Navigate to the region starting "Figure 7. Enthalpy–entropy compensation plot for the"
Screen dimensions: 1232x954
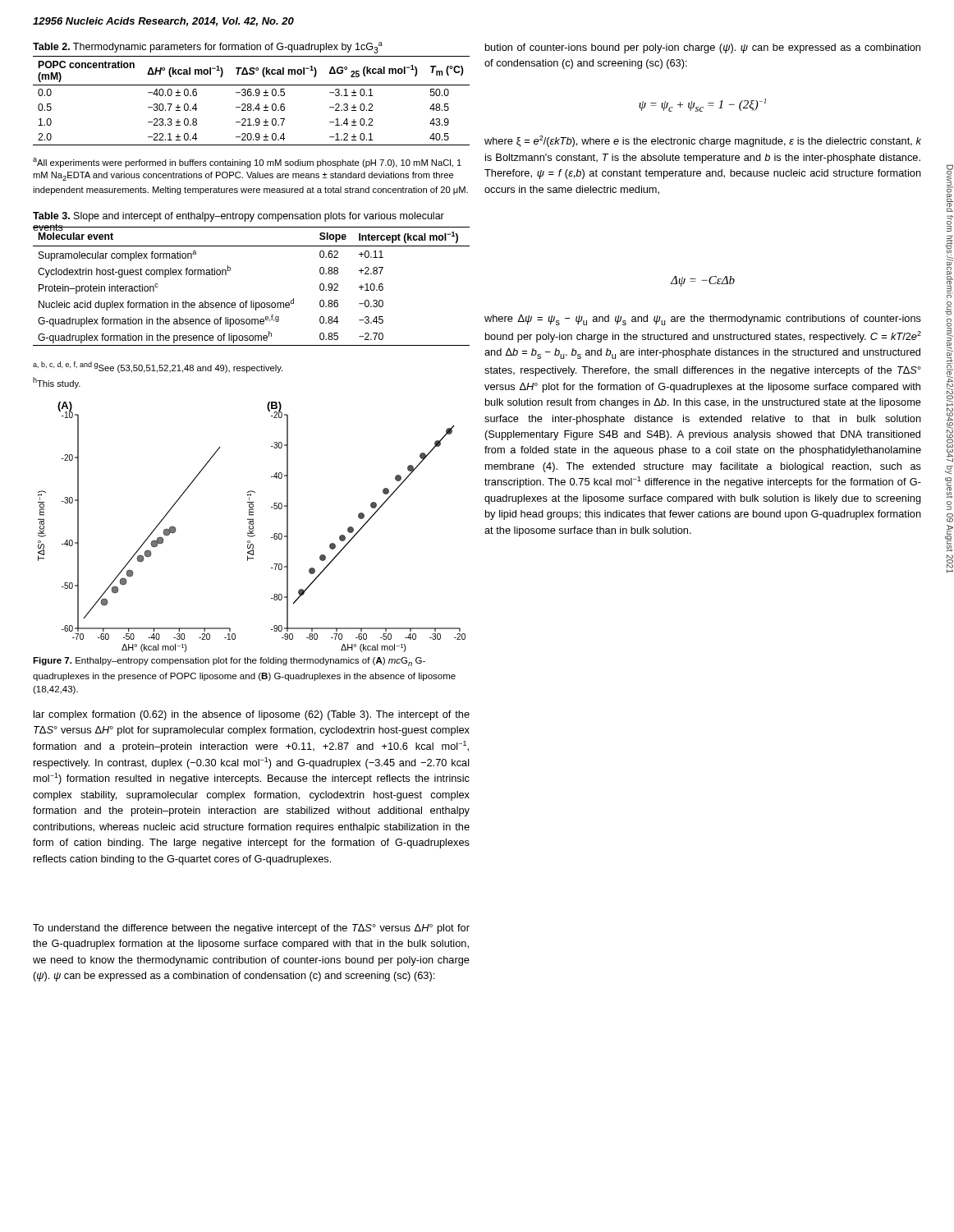pyautogui.click(x=244, y=675)
